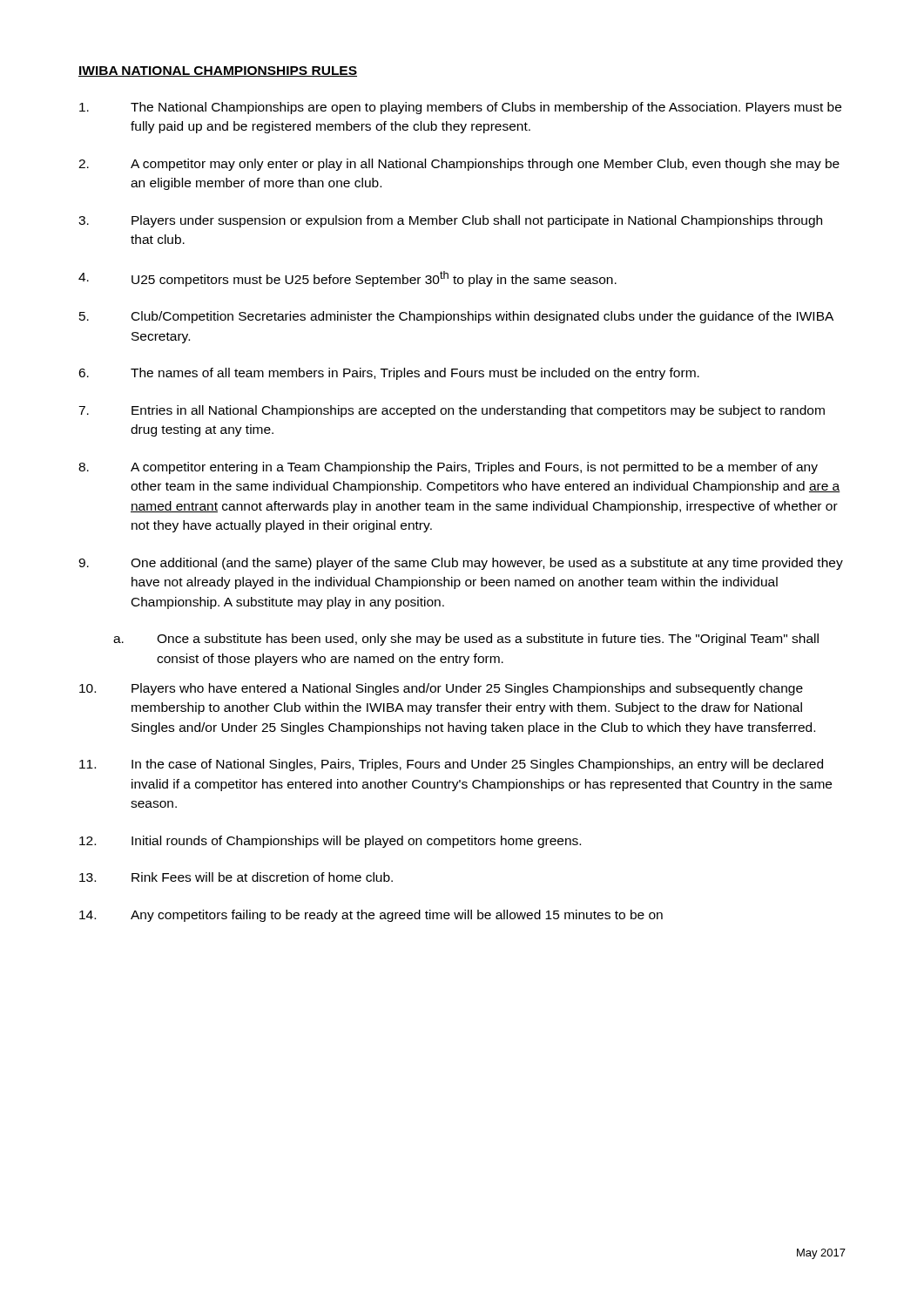Viewport: 924px width, 1307px height.
Task: Locate the block of text that opens with "4. U25 competitors must be"
Action: (x=462, y=278)
